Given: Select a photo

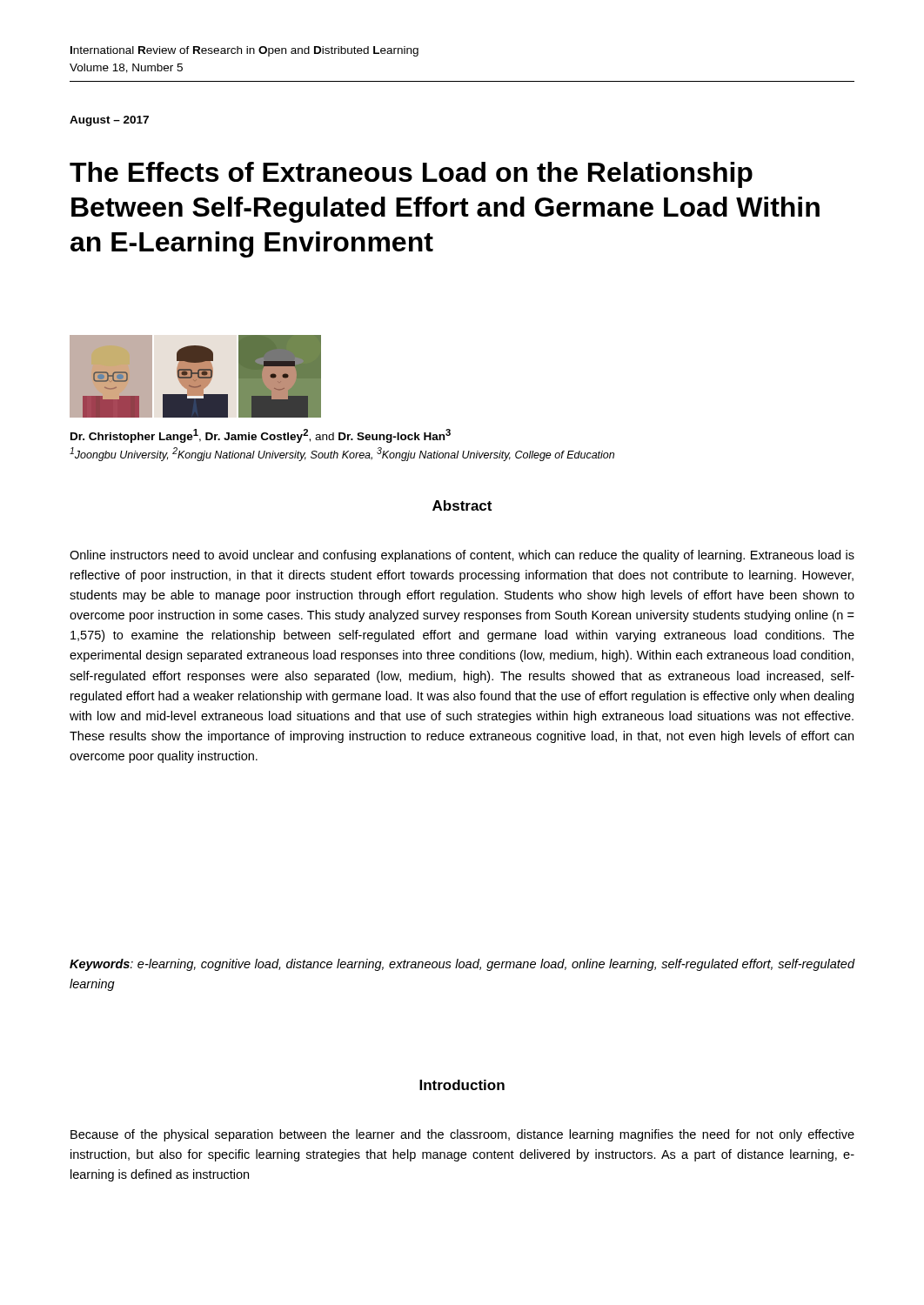Looking at the screenshot, I should click(x=195, y=376).
